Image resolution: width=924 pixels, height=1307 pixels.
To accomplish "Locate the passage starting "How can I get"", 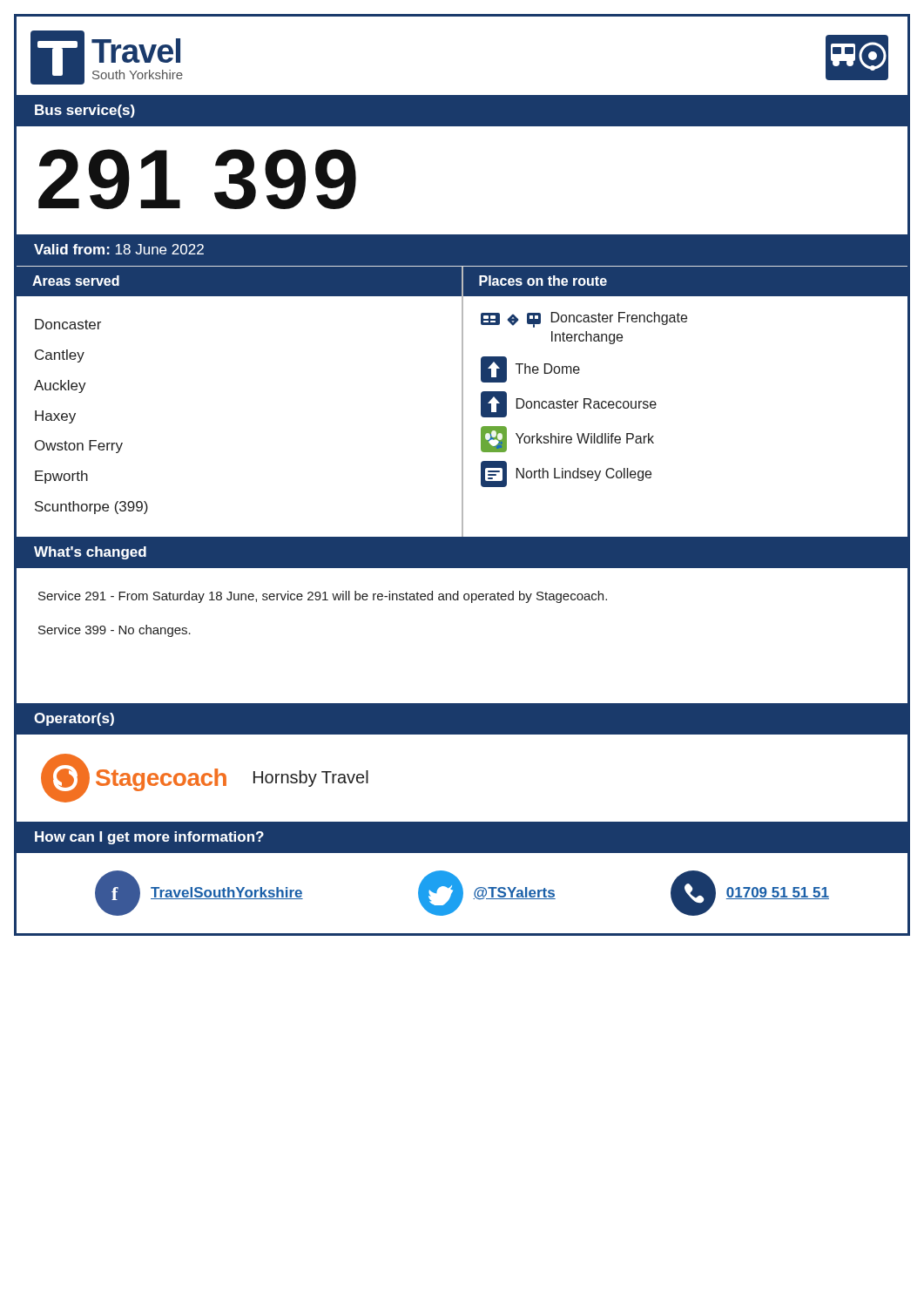I will tap(149, 837).
